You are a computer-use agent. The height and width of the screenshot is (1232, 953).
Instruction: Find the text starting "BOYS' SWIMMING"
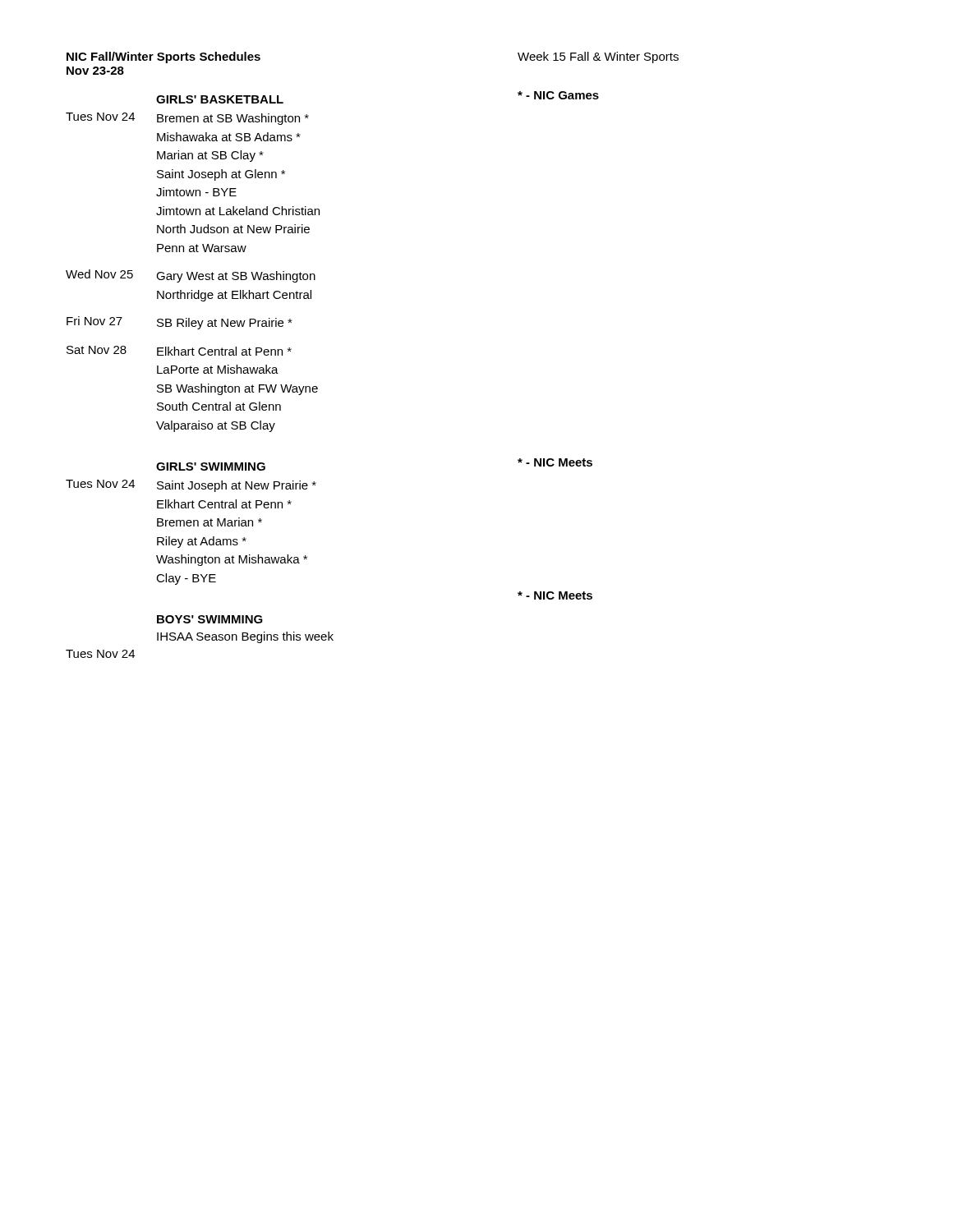pos(210,619)
